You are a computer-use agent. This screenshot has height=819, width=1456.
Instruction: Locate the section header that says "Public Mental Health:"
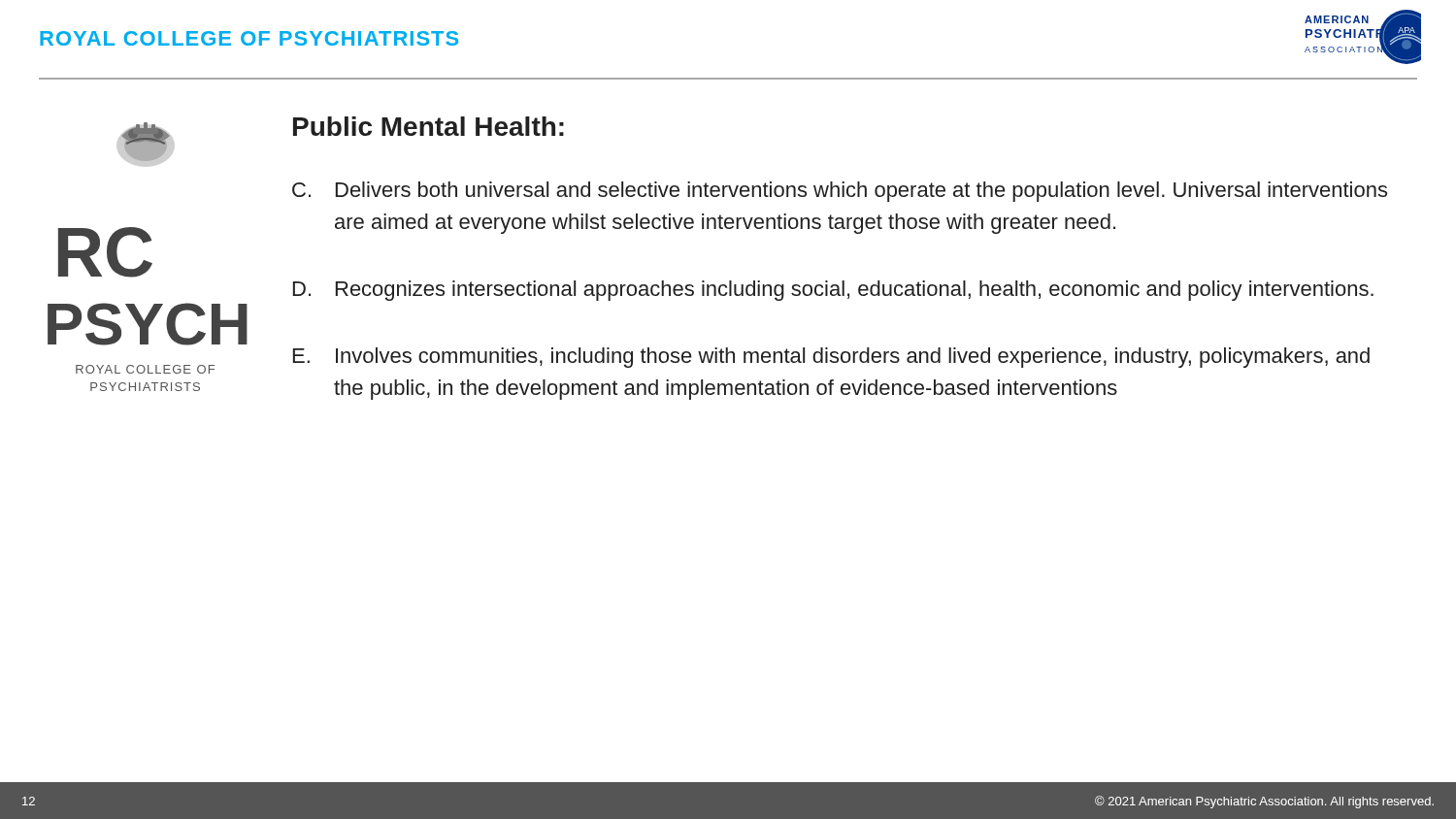(x=429, y=127)
